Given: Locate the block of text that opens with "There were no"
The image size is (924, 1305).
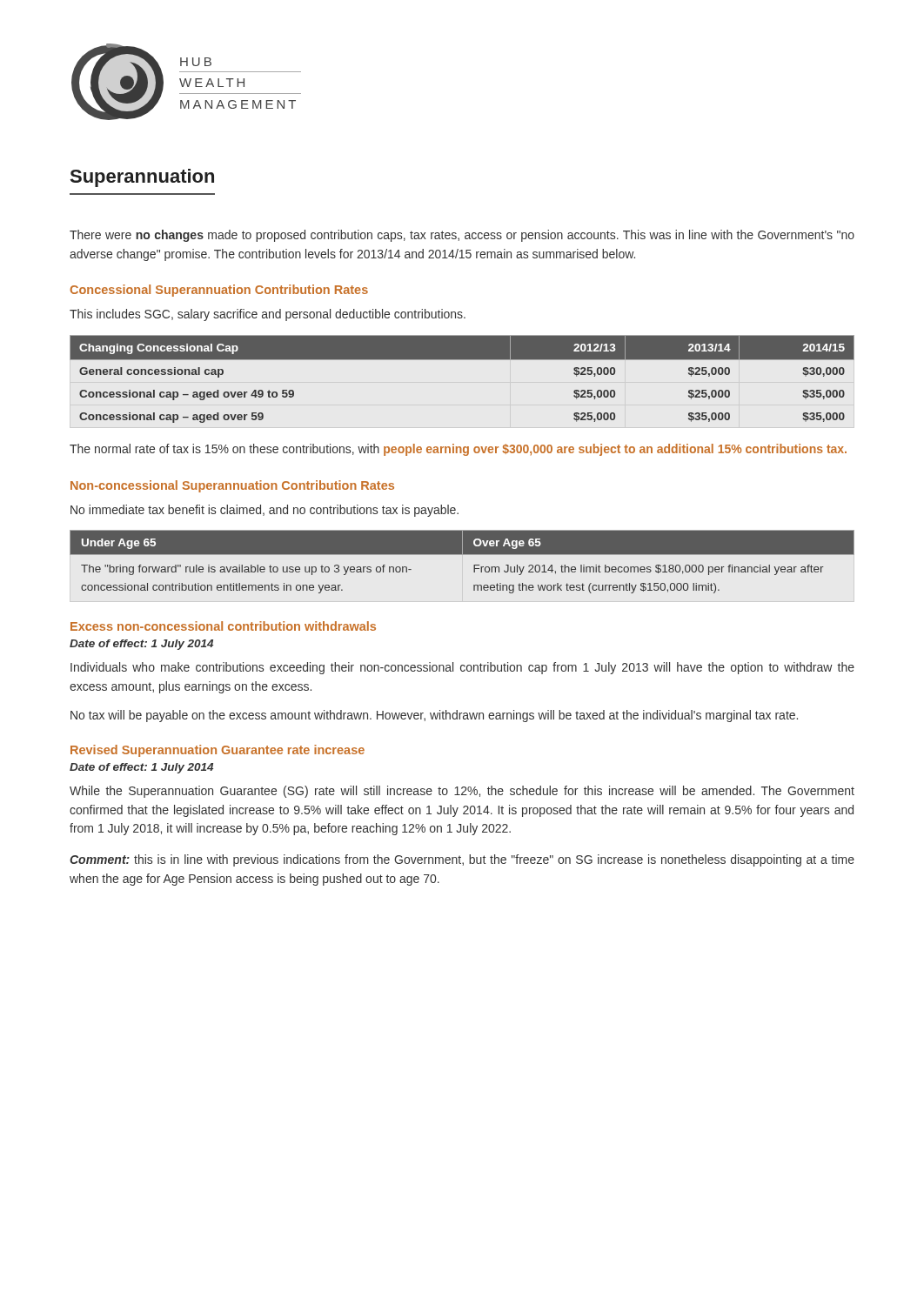Looking at the screenshot, I should coord(462,245).
